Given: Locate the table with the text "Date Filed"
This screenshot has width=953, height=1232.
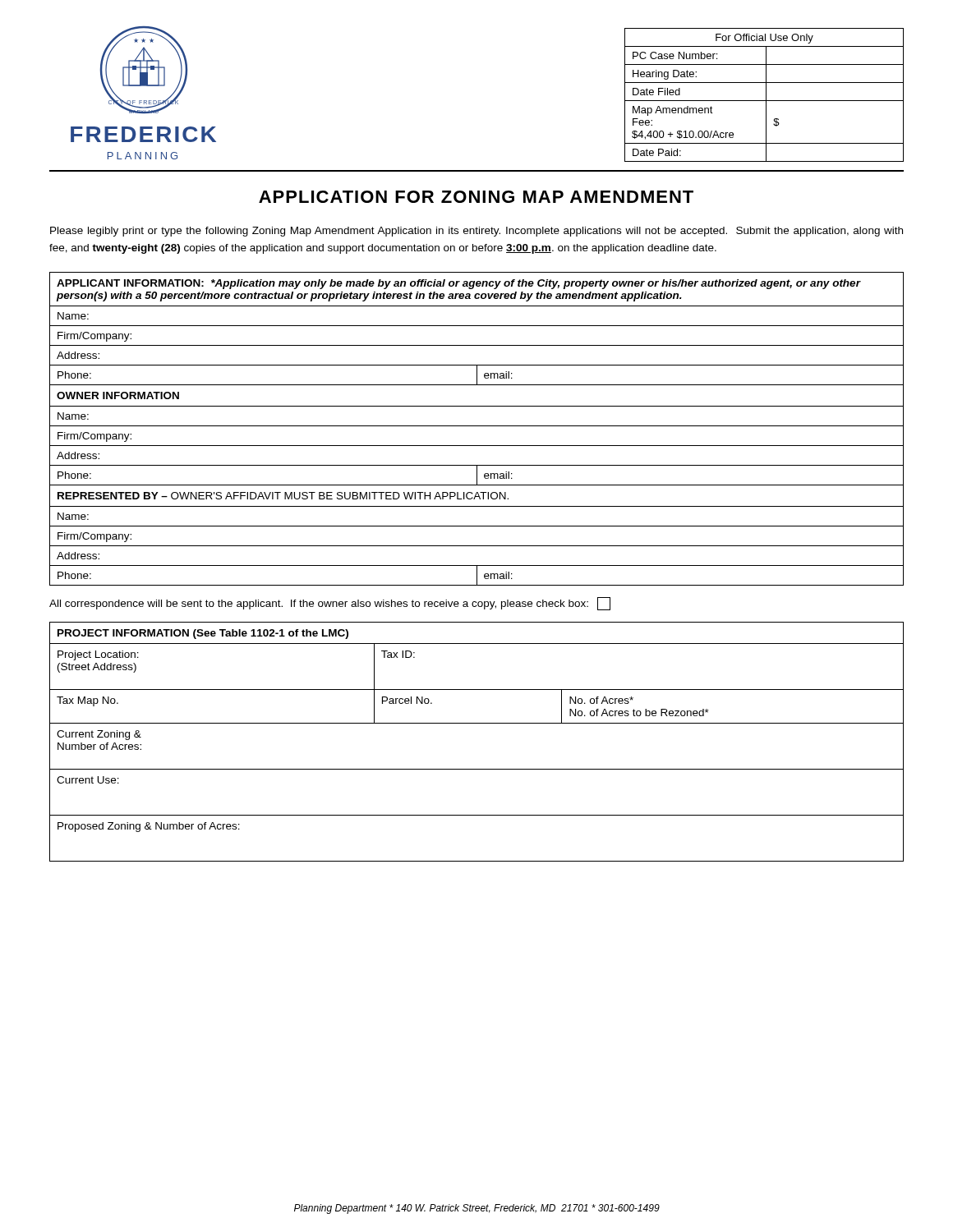Looking at the screenshot, I should (x=764, y=95).
